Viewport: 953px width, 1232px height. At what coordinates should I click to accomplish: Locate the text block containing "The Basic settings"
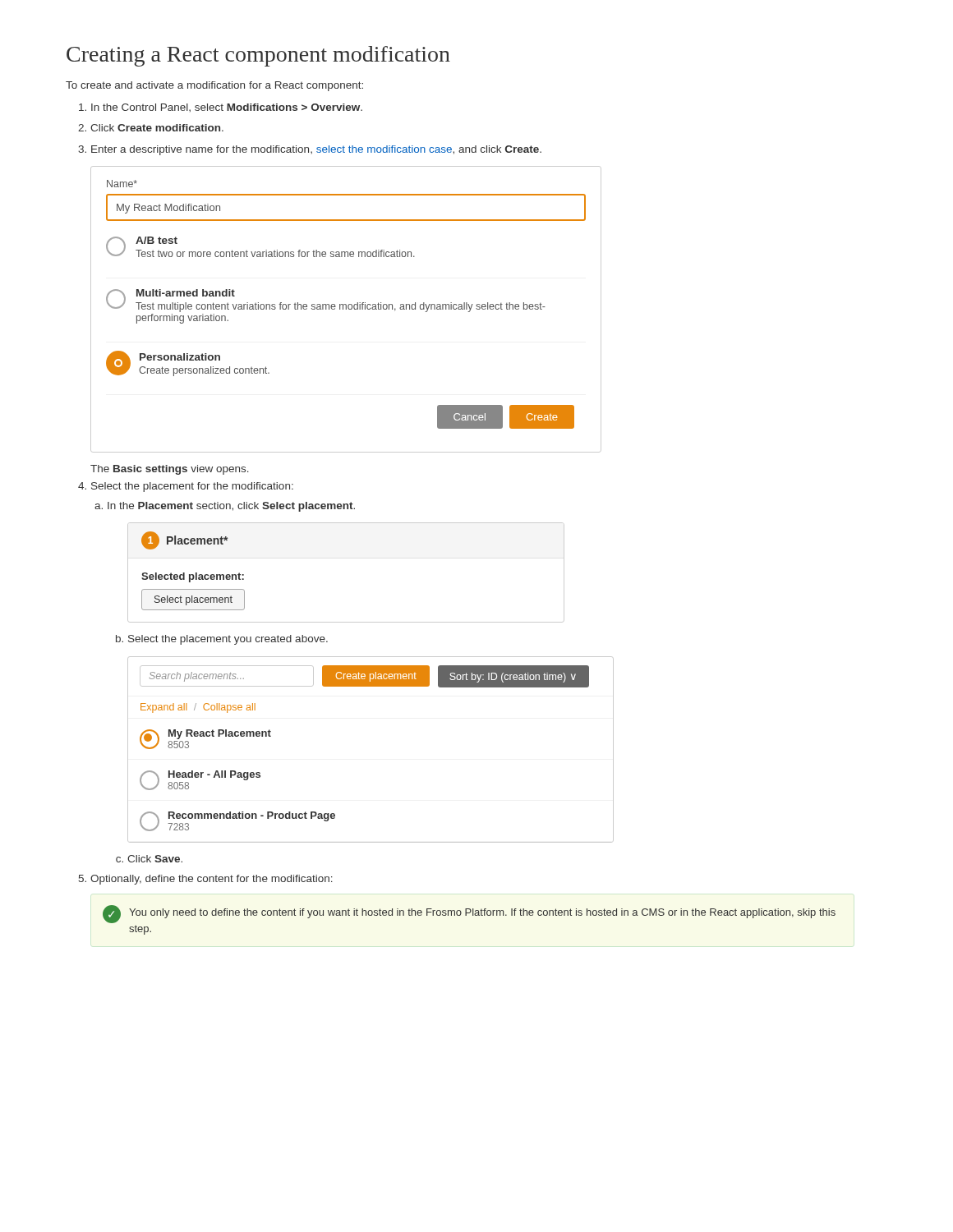(x=170, y=470)
